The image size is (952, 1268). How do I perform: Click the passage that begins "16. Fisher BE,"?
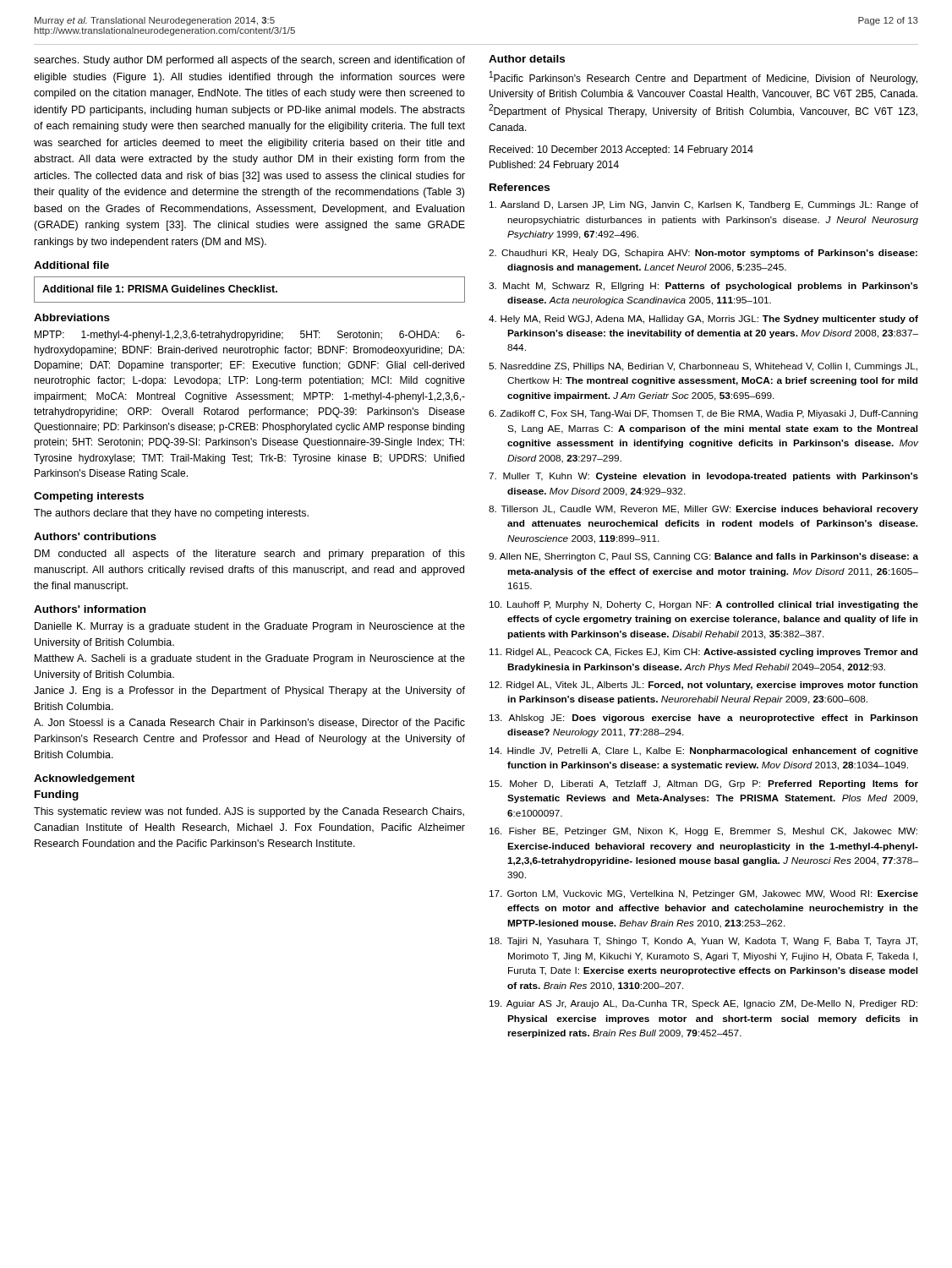[x=703, y=853]
